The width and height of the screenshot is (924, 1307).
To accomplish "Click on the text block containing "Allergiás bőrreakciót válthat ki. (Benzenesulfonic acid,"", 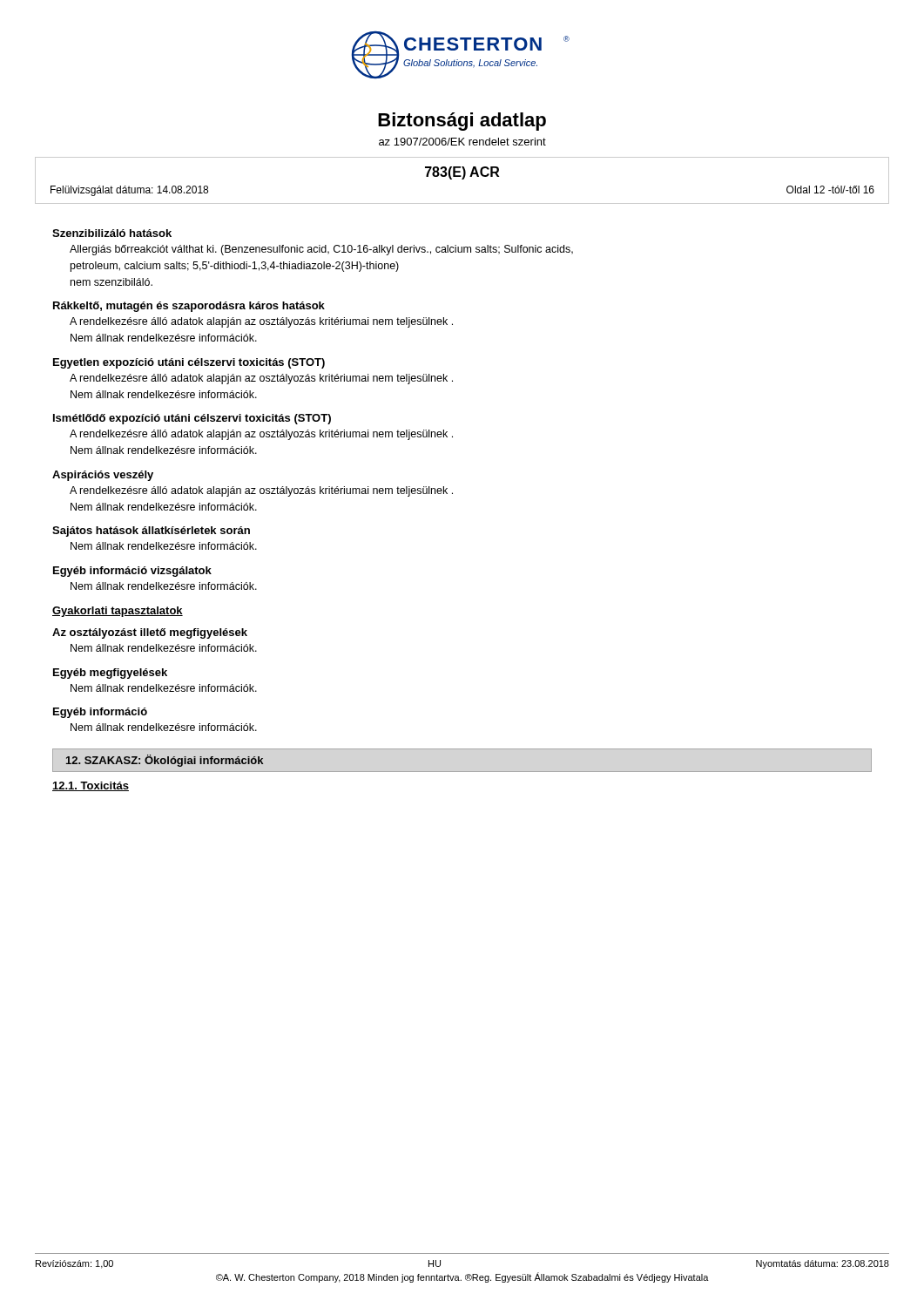I will pos(322,266).
